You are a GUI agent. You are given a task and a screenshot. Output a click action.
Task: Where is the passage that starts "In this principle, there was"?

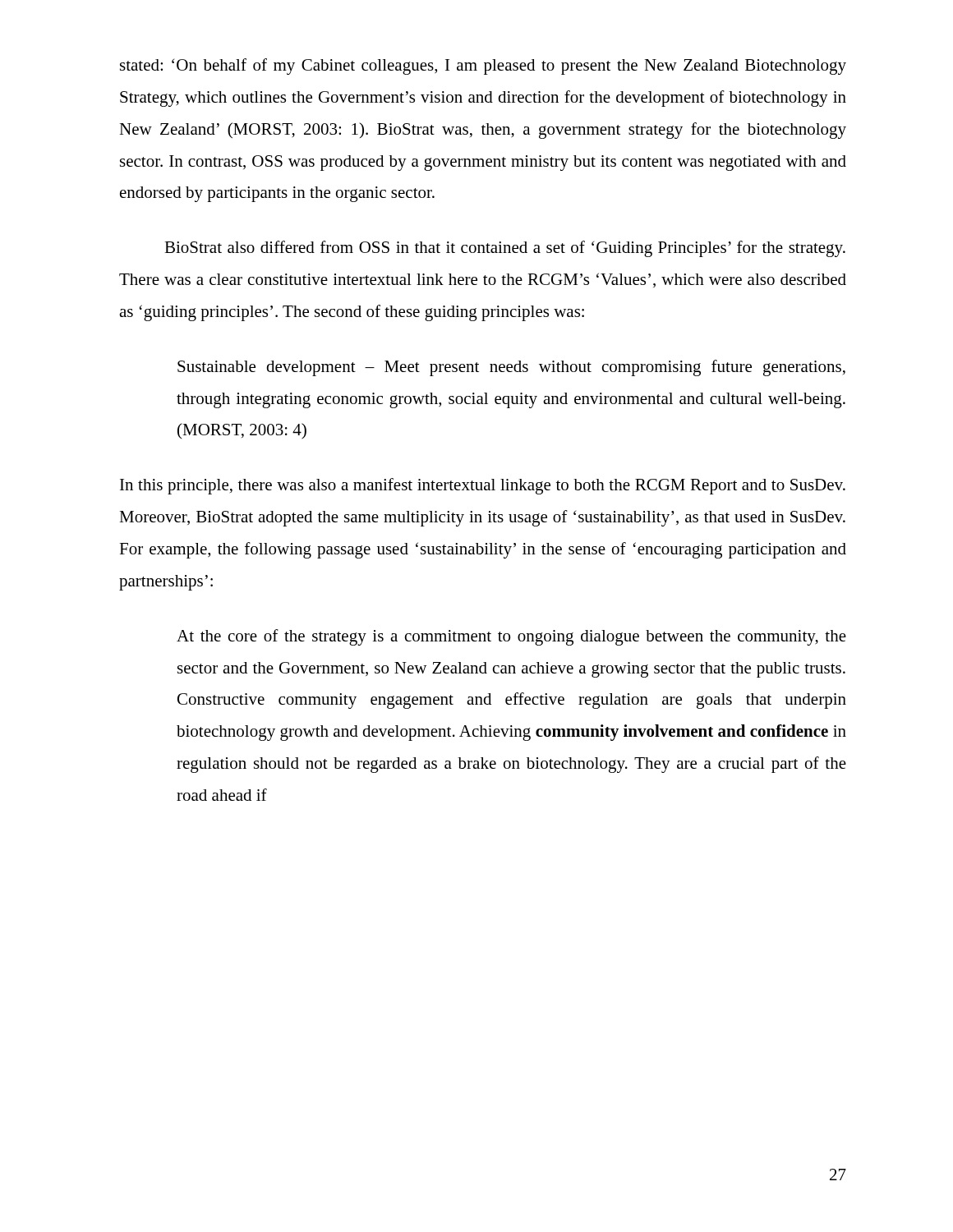pos(483,533)
